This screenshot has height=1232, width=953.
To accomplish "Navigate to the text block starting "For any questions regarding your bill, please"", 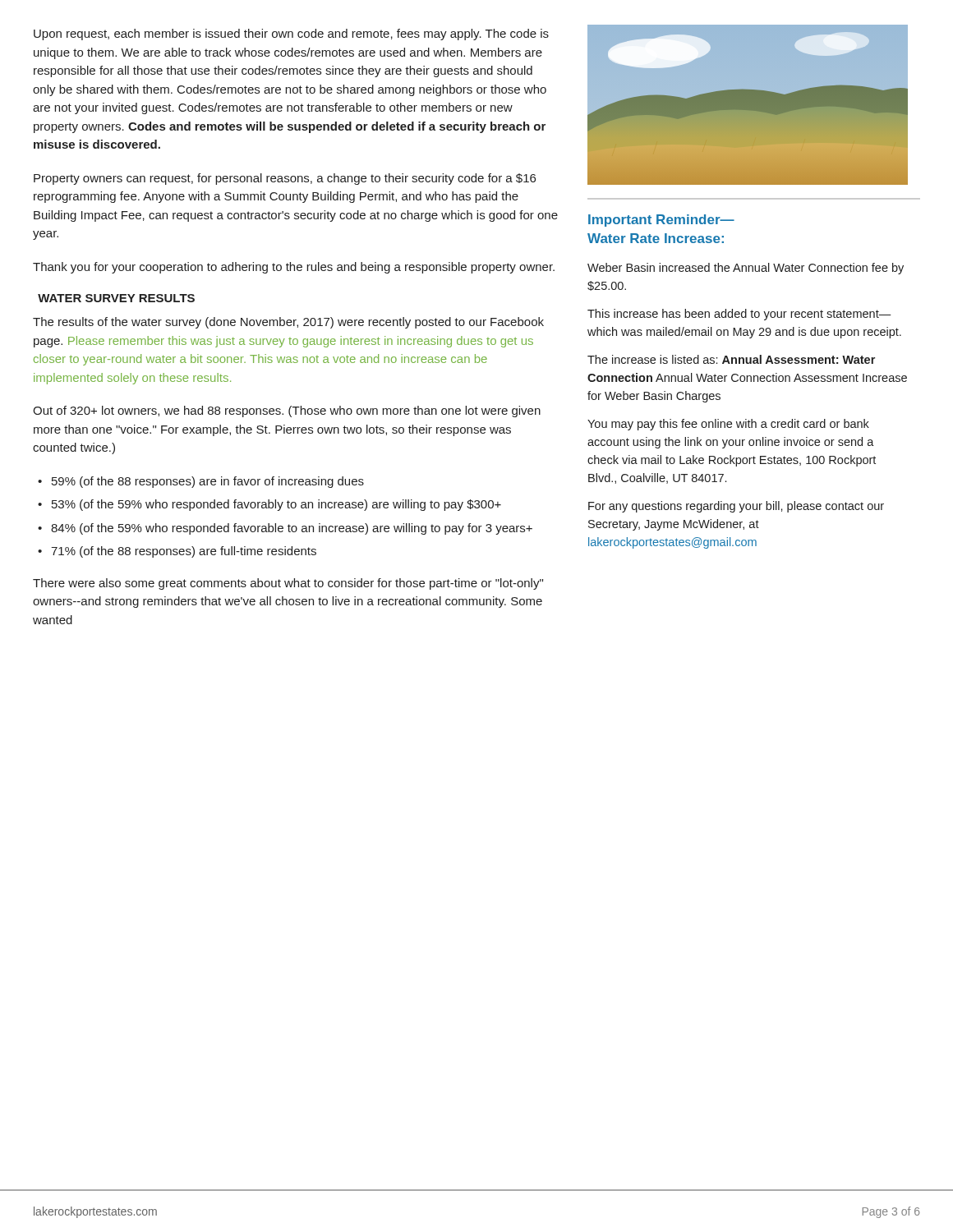I will pyautogui.click(x=736, y=524).
